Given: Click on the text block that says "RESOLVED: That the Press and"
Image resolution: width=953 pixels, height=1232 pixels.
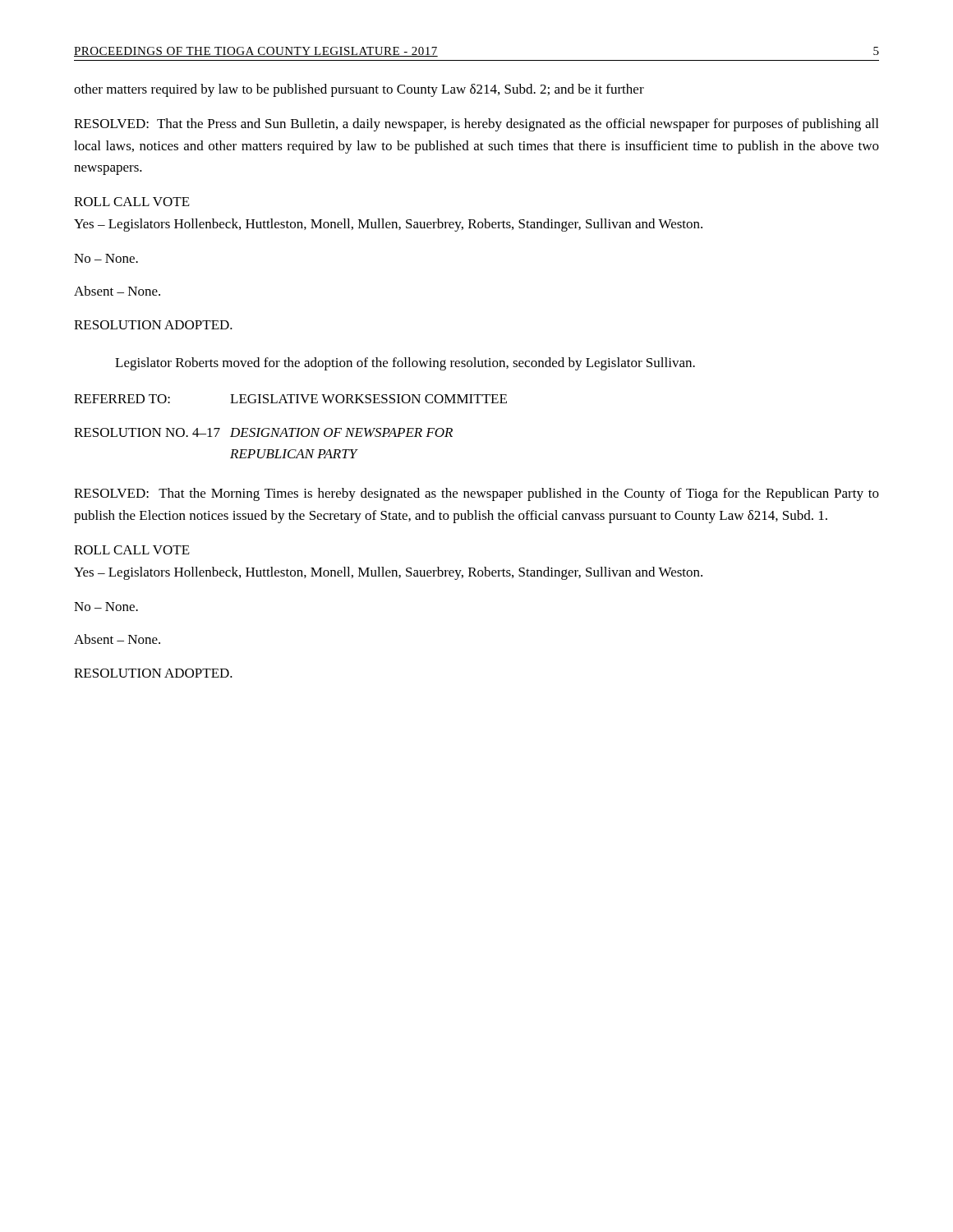Looking at the screenshot, I should [476, 145].
